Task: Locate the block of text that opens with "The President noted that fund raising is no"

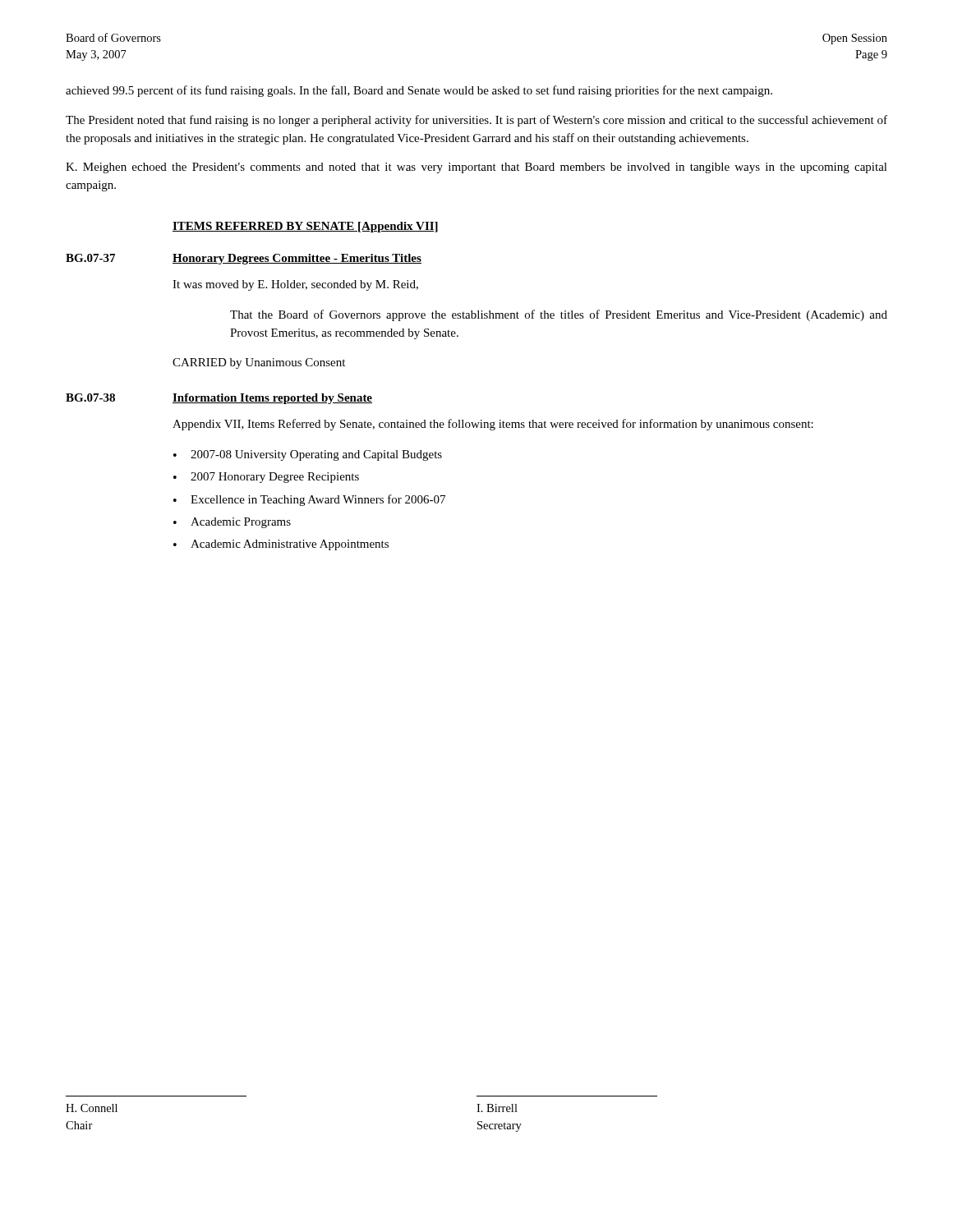Action: coord(476,129)
